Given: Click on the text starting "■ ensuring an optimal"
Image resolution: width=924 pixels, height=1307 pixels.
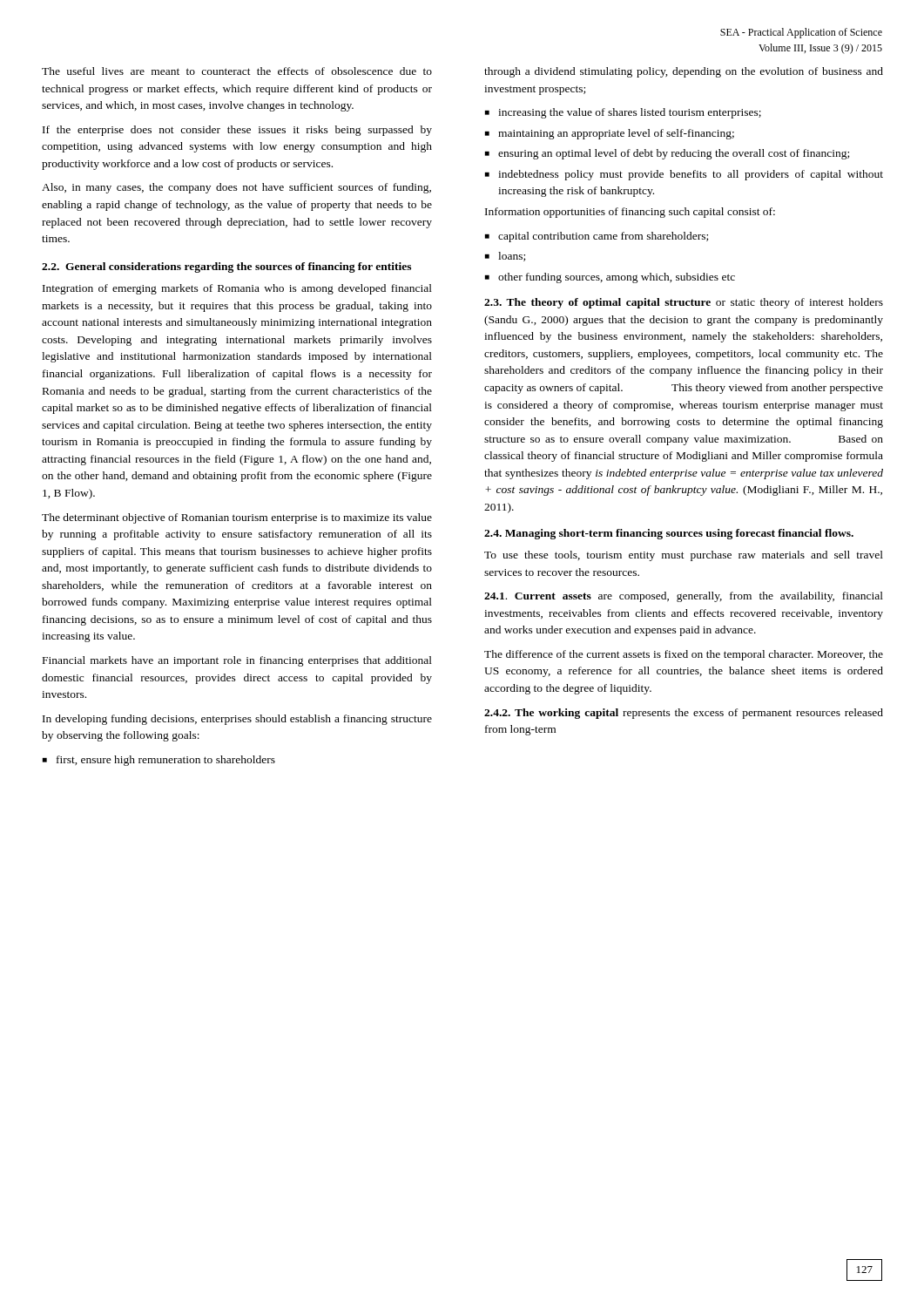Looking at the screenshot, I should pyautogui.click(x=667, y=153).
